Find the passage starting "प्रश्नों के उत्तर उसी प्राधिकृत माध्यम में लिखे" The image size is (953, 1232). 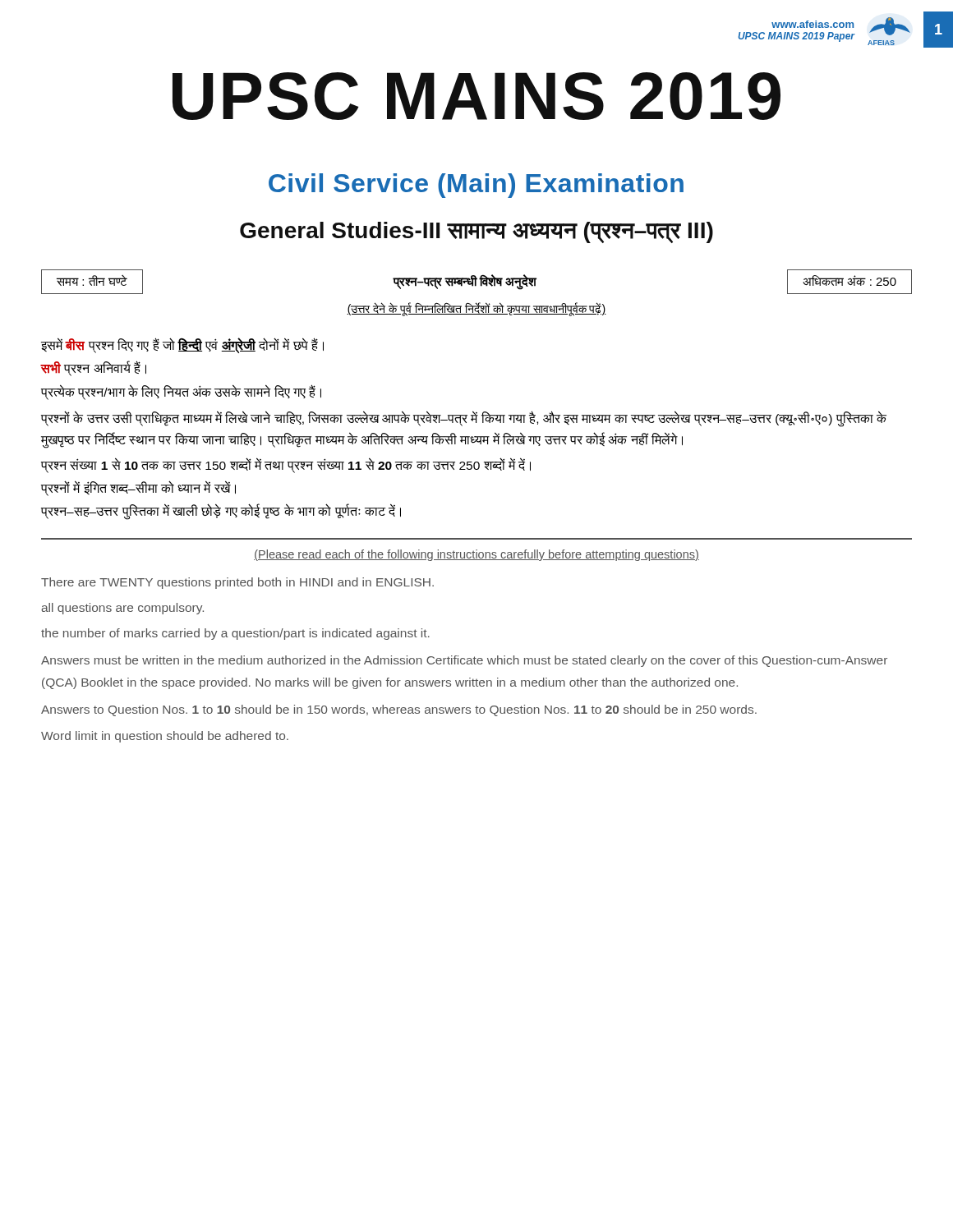[464, 429]
